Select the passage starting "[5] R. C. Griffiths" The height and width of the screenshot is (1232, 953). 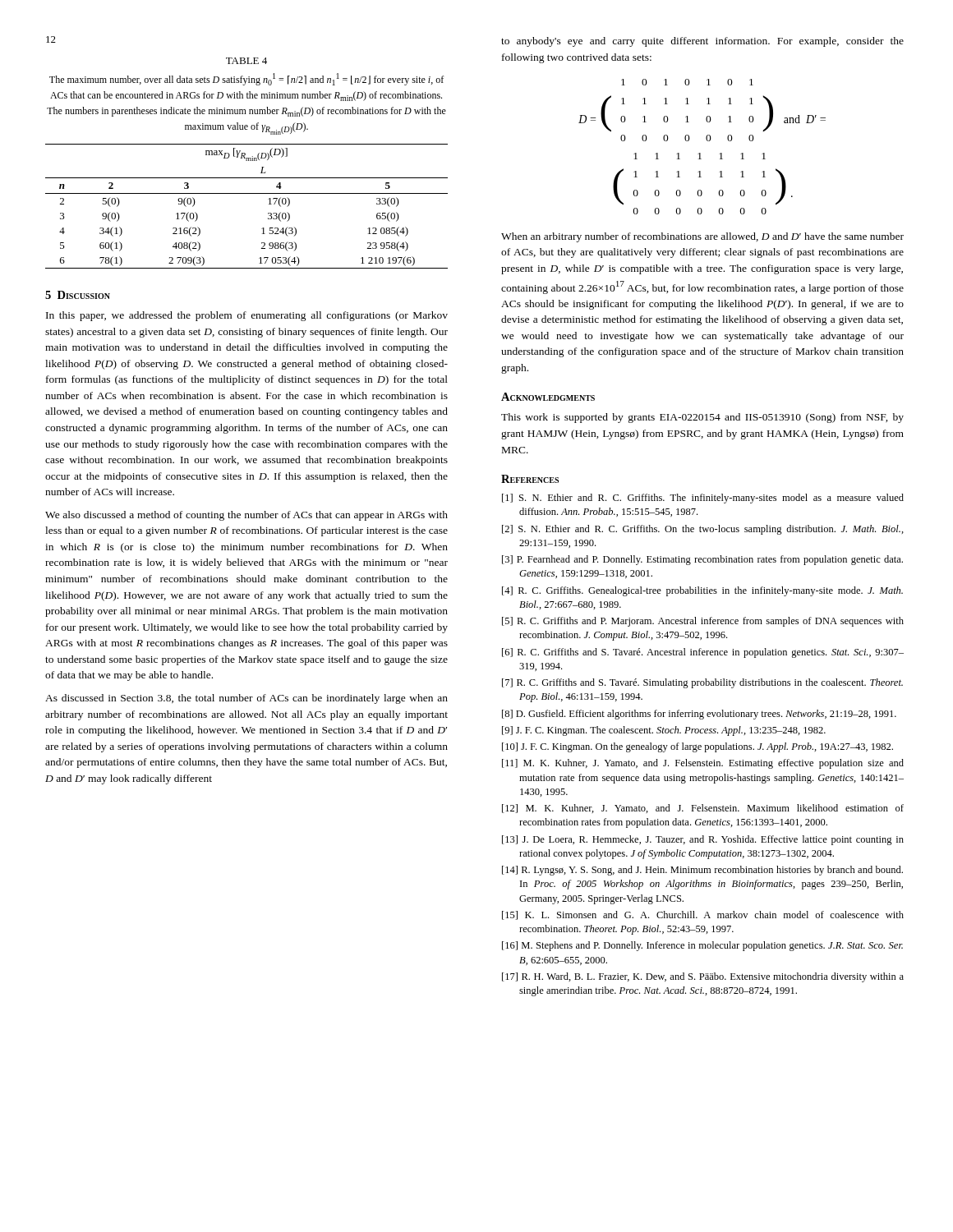pos(702,628)
